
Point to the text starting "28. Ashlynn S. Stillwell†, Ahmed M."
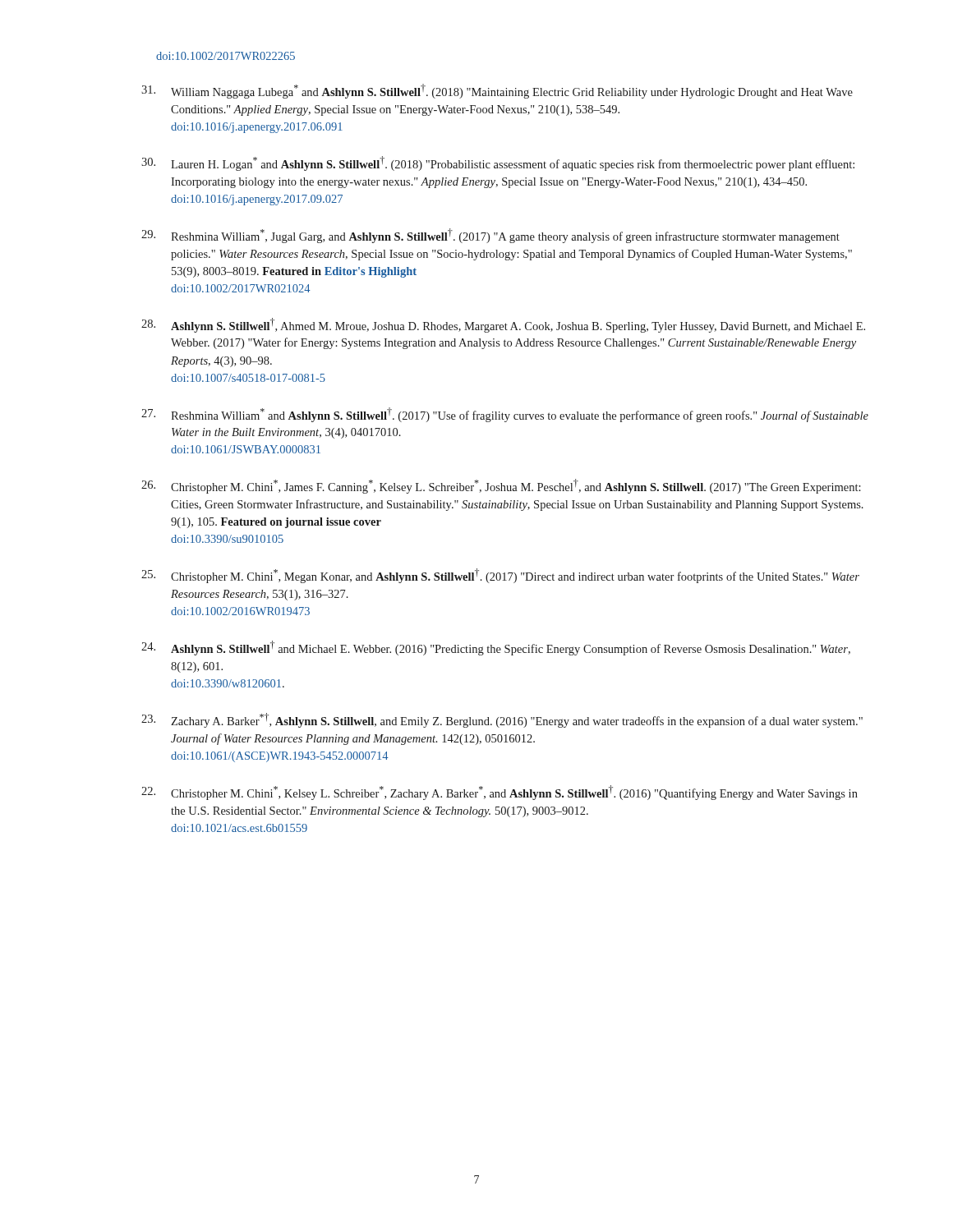(489, 351)
